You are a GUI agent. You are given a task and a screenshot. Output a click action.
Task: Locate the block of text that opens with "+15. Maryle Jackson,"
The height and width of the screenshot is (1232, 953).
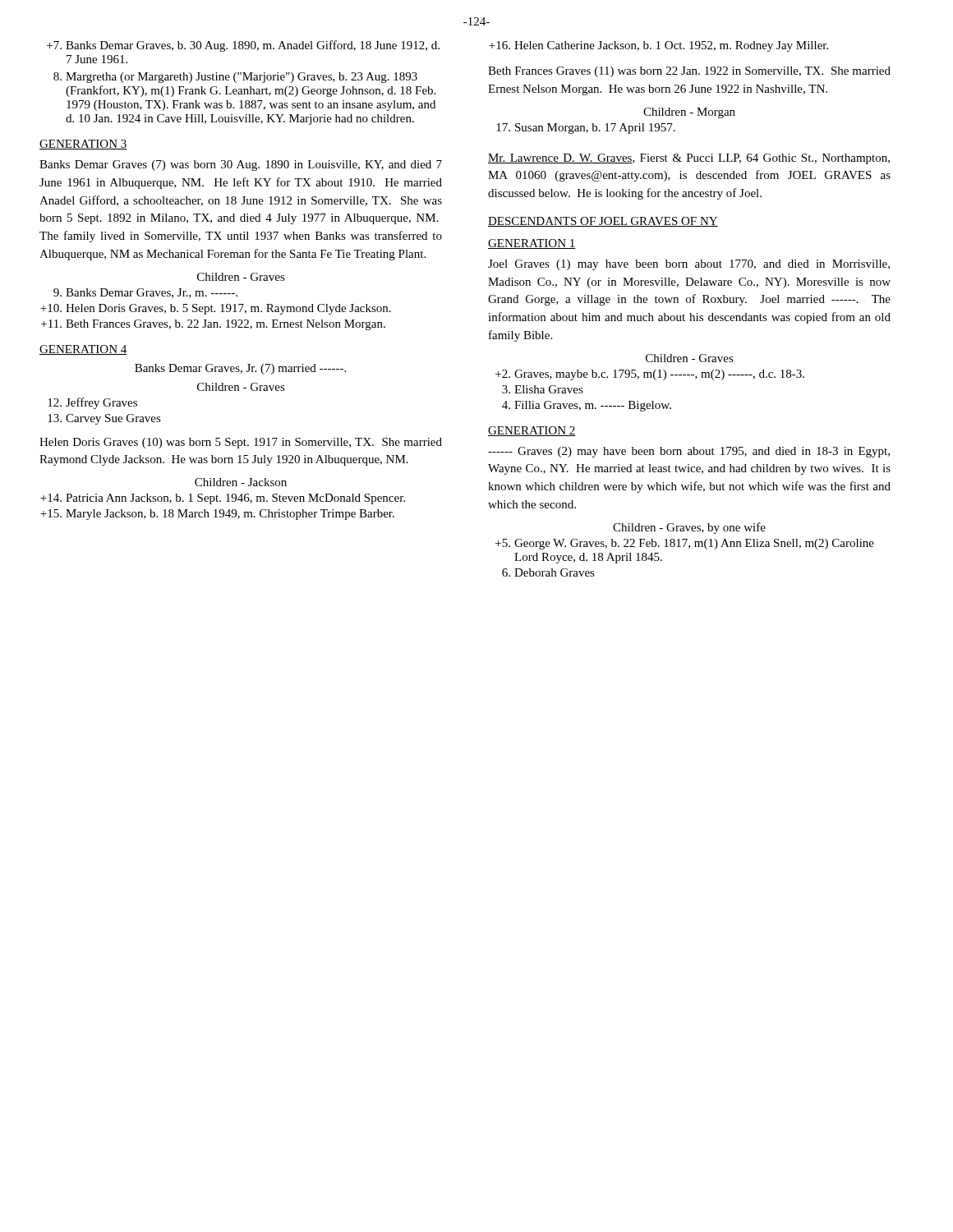(x=217, y=514)
